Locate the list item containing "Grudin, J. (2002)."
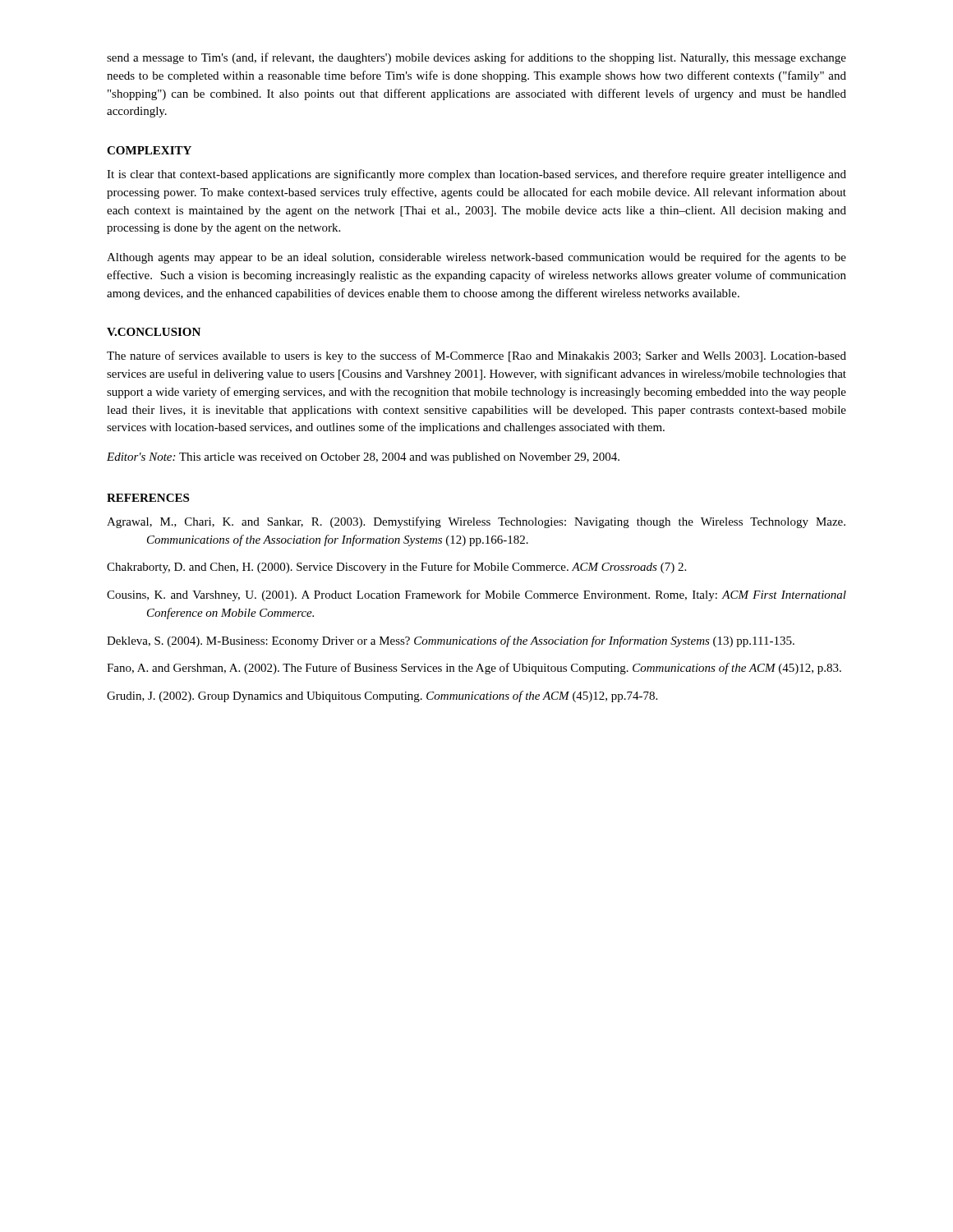This screenshot has width=953, height=1232. tap(383, 696)
